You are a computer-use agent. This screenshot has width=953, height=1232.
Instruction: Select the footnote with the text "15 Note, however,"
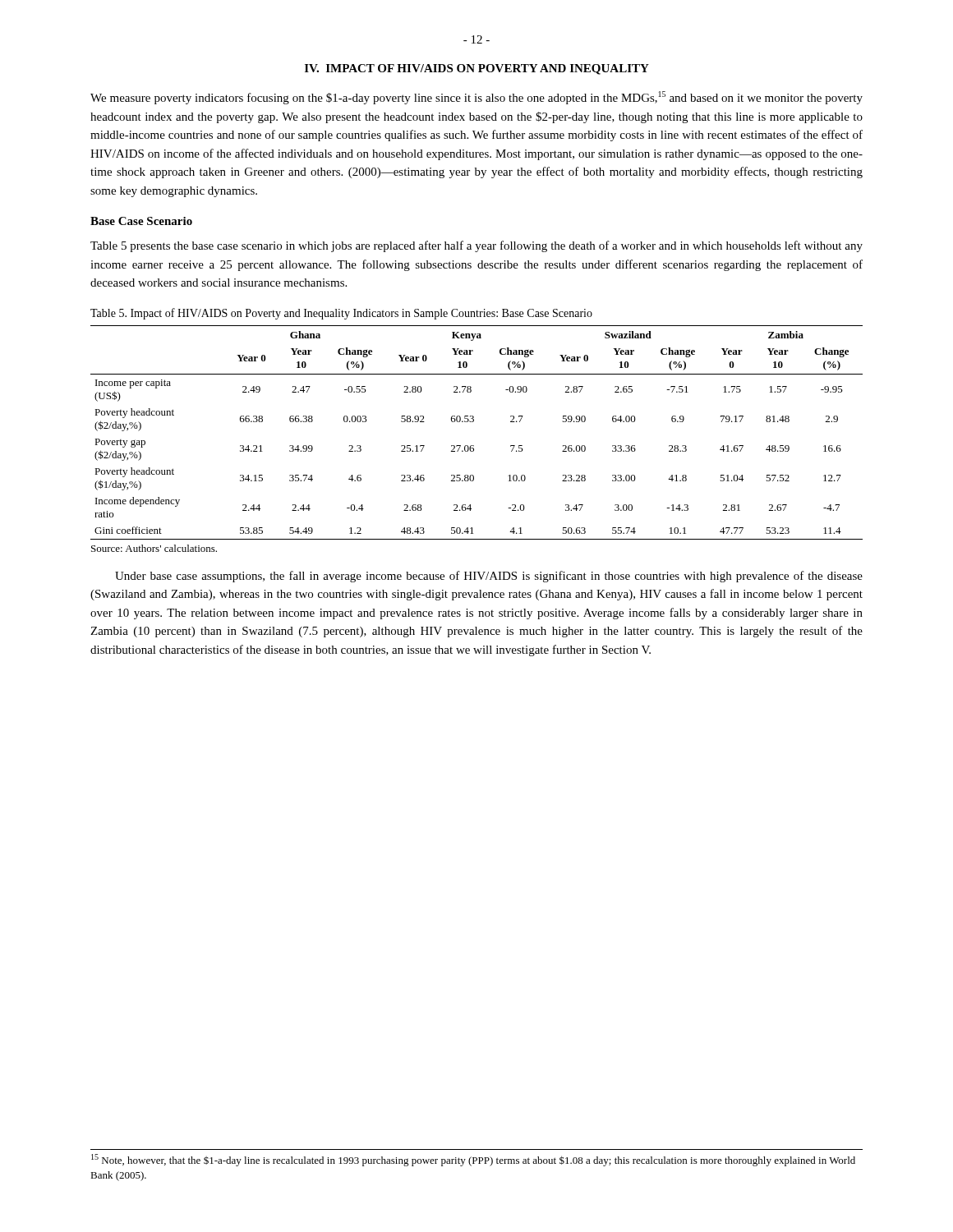point(473,1166)
